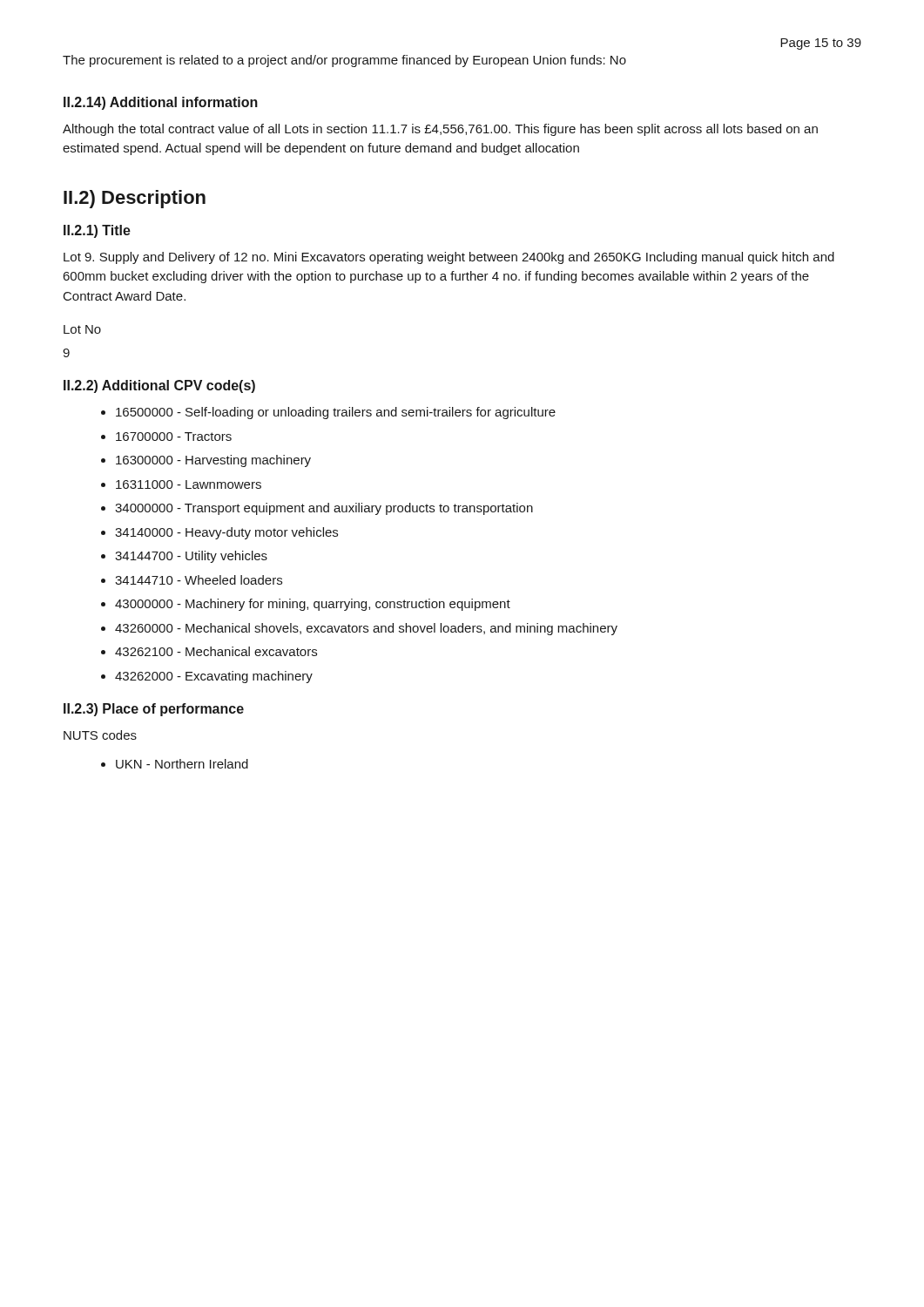Click where it says "34140000 - Heavy-duty motor vehicles"
Screen dimensions: 1307x924
(227, 531)
